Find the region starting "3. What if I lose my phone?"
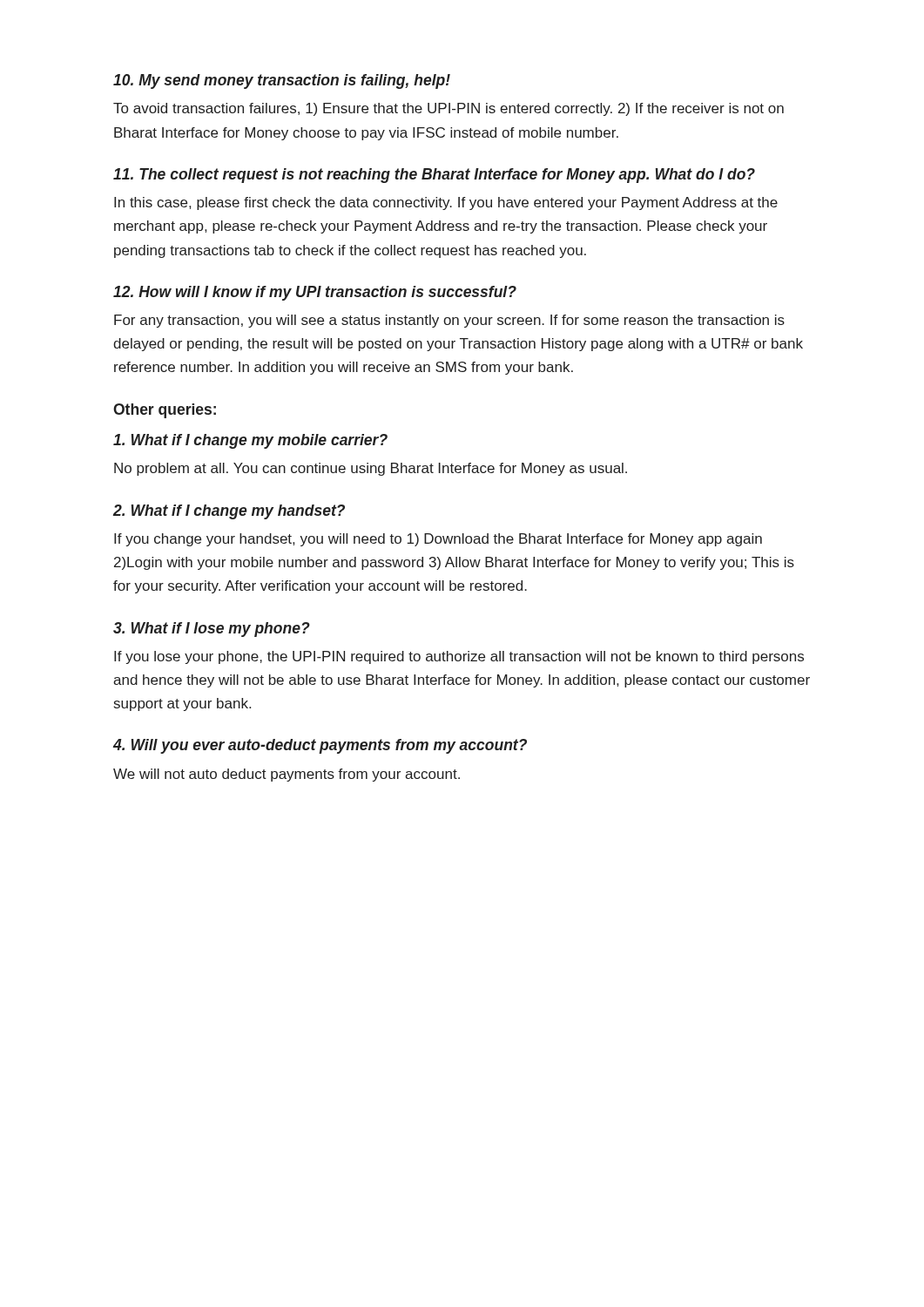Screen dimensions: 1307x924 [211, 628]
